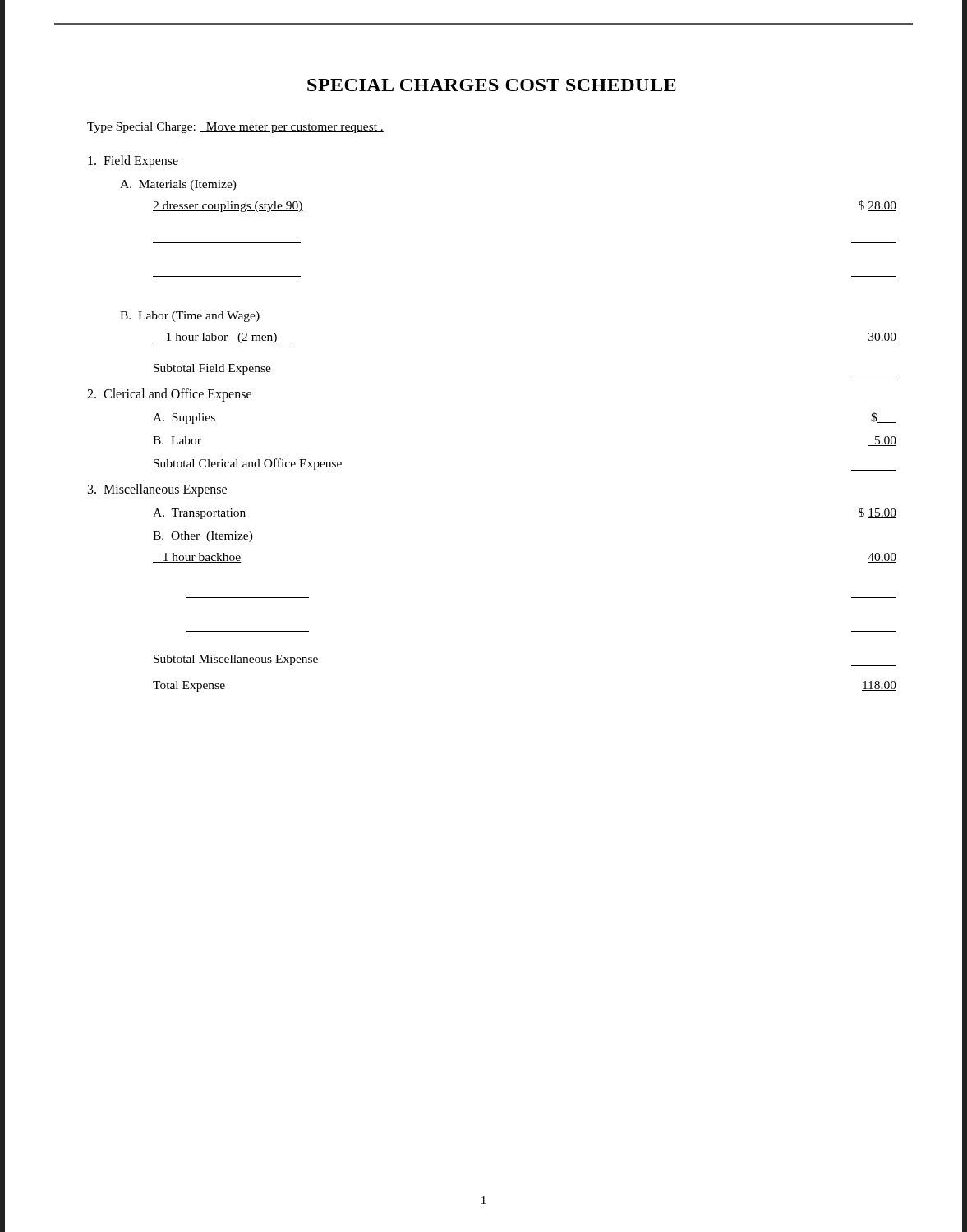The height and width of the screenshot is (1232, 967).
Task: Point to the section header beginning "2. Clerical and"
Action: 169,394
